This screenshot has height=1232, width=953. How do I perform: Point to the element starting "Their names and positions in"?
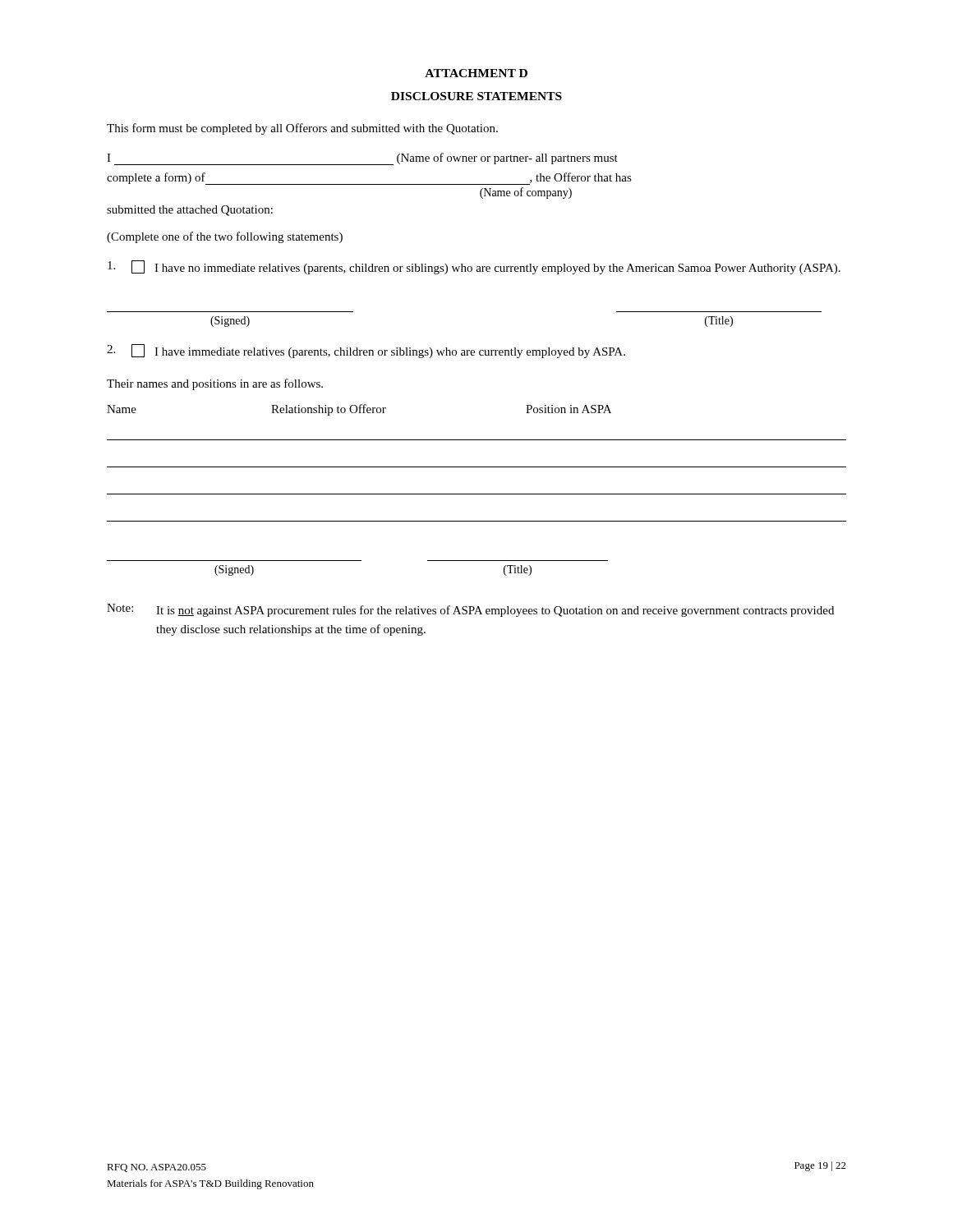tap(215, 384)
